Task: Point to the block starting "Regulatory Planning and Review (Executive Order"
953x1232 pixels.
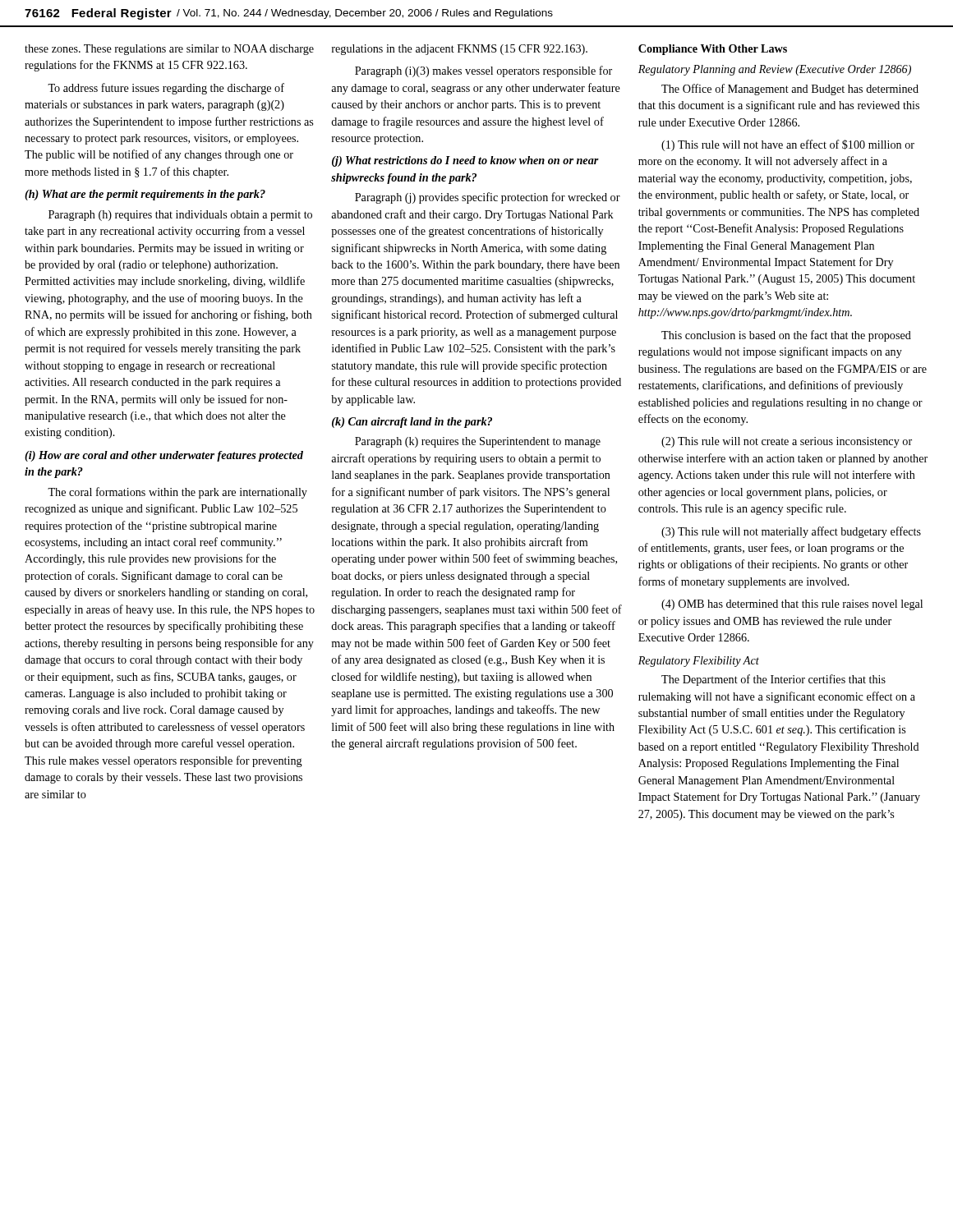Action: [x=775, y=69]
